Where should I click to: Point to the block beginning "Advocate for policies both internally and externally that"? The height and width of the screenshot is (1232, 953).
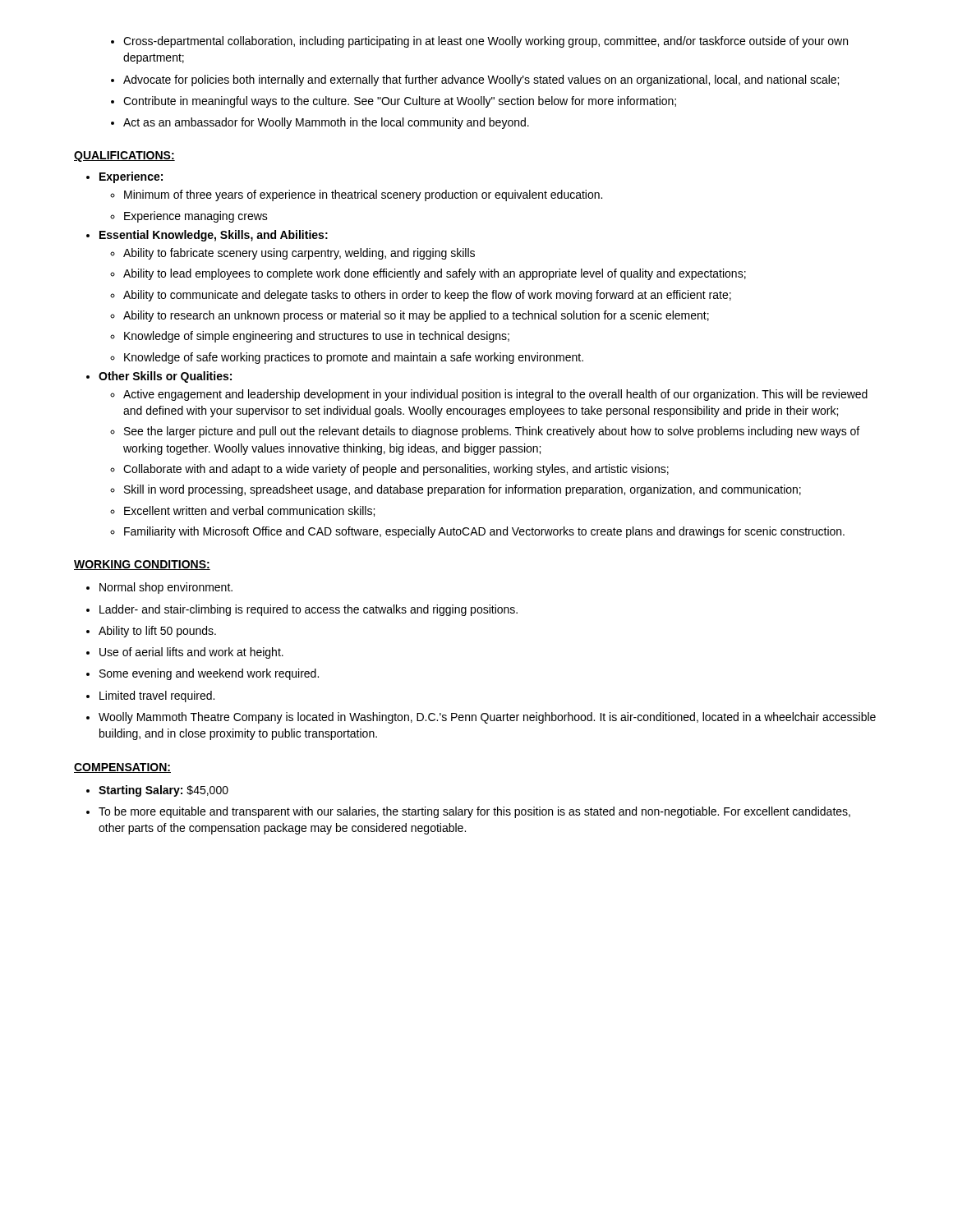[501, 79]
